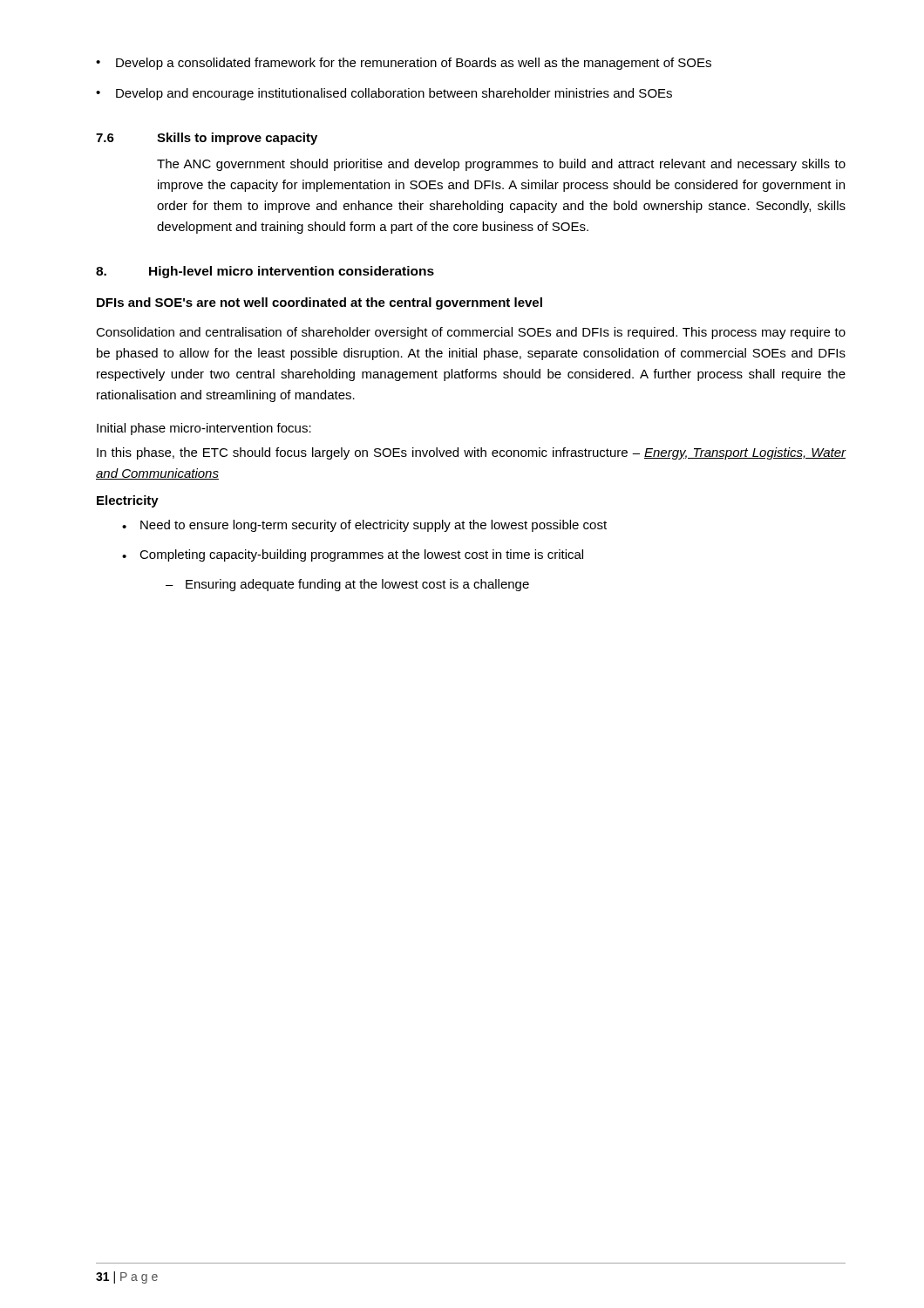Find the list item that reads "• Need to ensure long-term security"
The height and width of the screenshot is (1308, 924).
(x=484, y=525)
